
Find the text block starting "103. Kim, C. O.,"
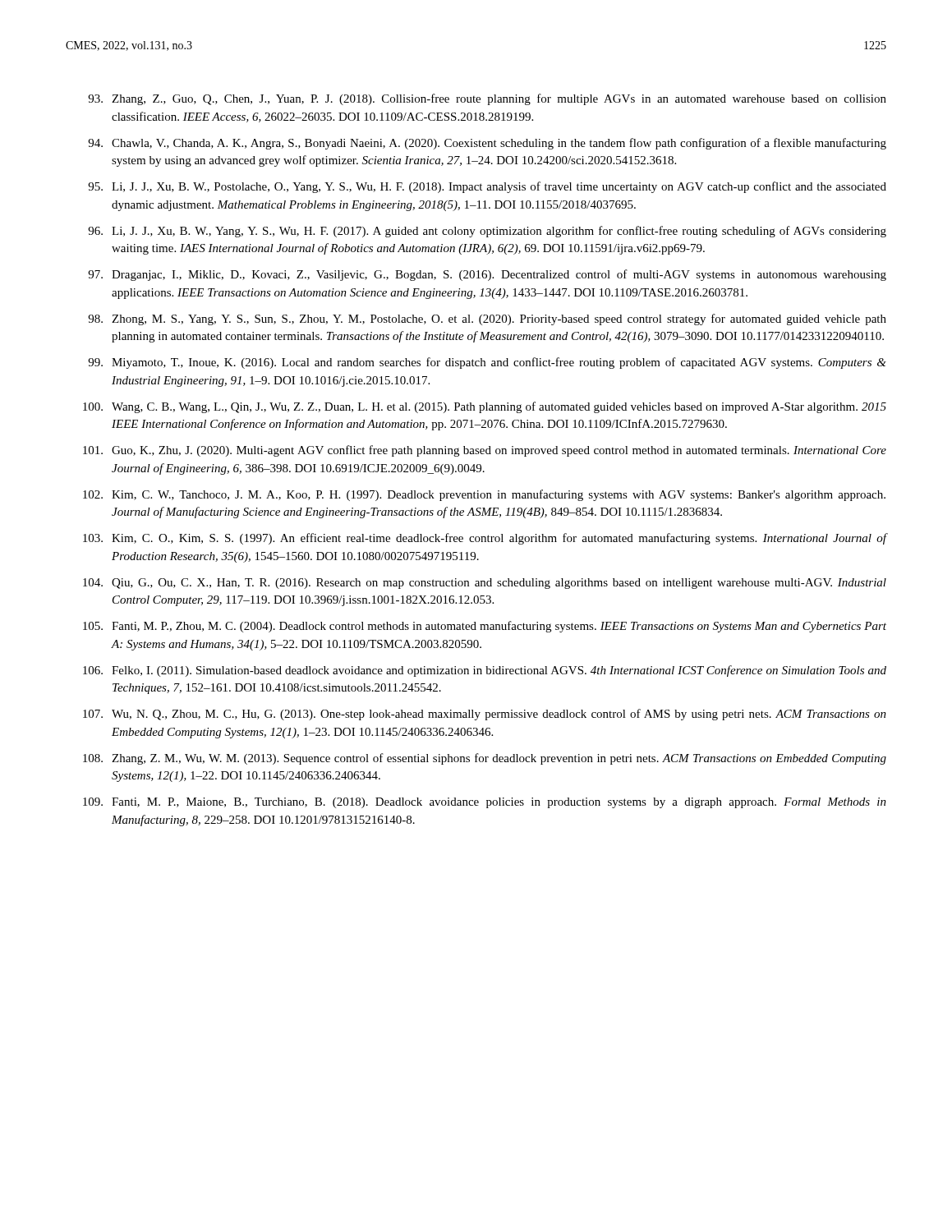tap(476, 548)
